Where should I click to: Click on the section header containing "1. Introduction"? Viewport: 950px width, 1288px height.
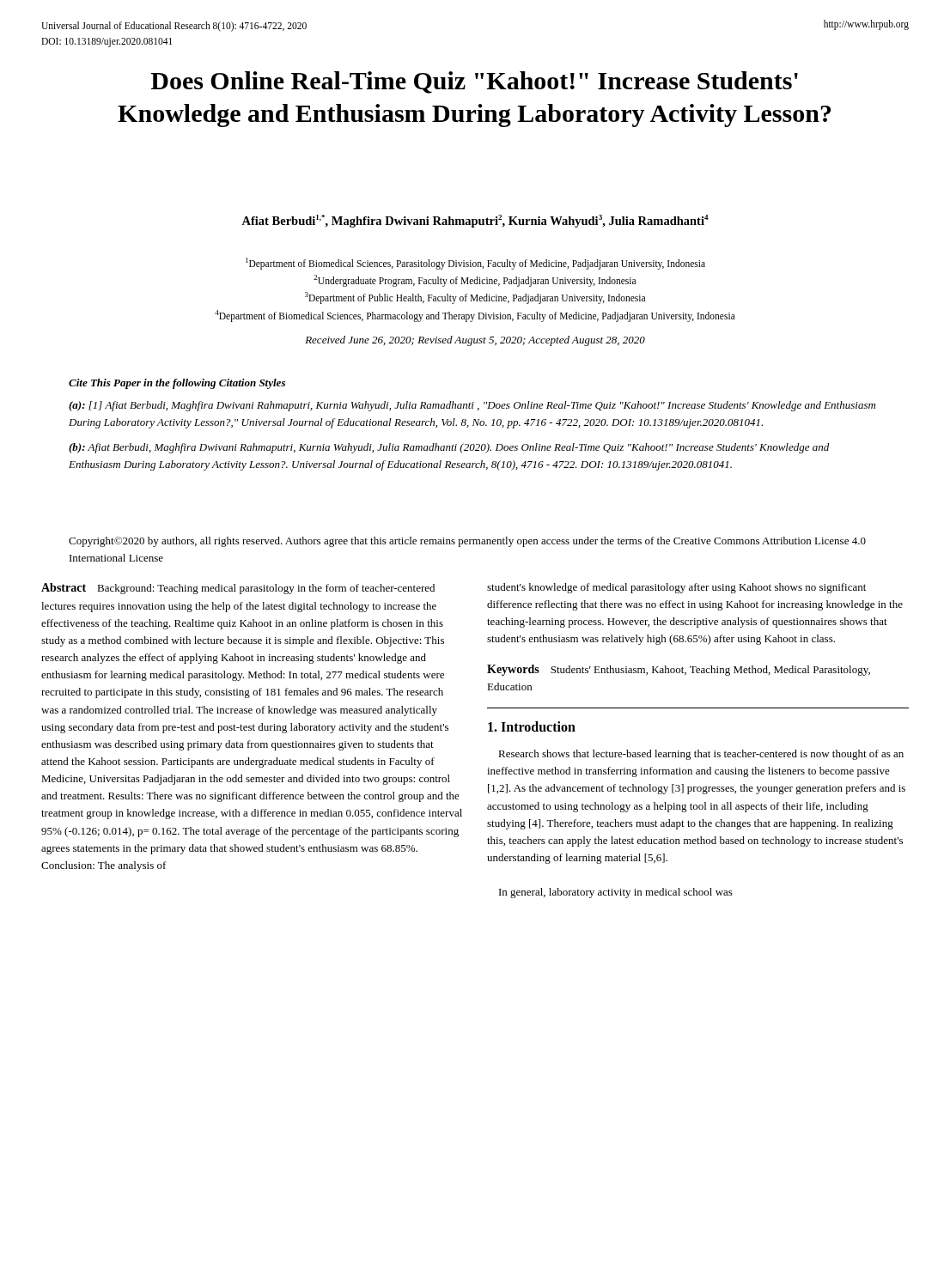click(532, 726)
